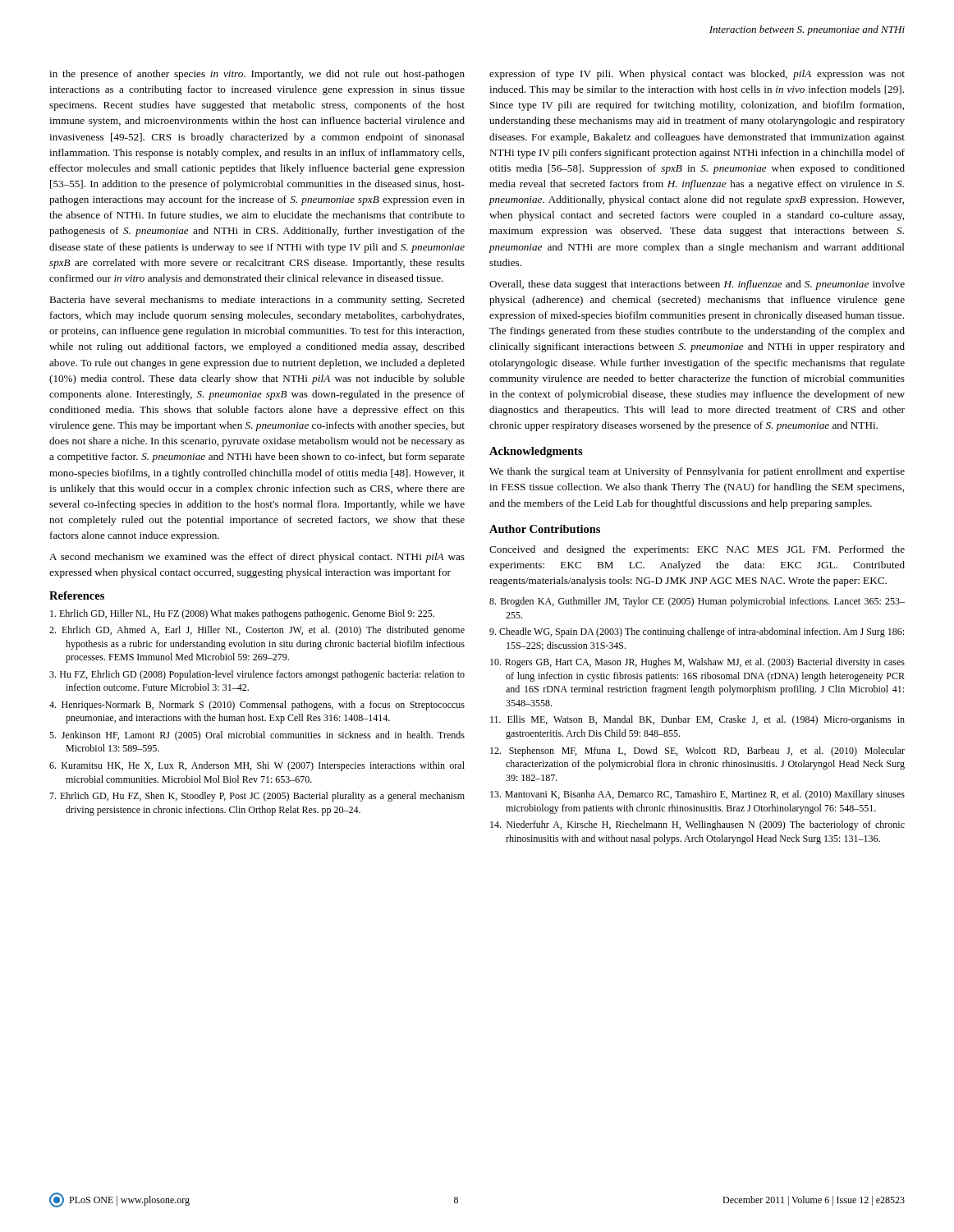
Task: Click on the text block starting "A second mechanism we examined was the"
Action: (257, 565)
